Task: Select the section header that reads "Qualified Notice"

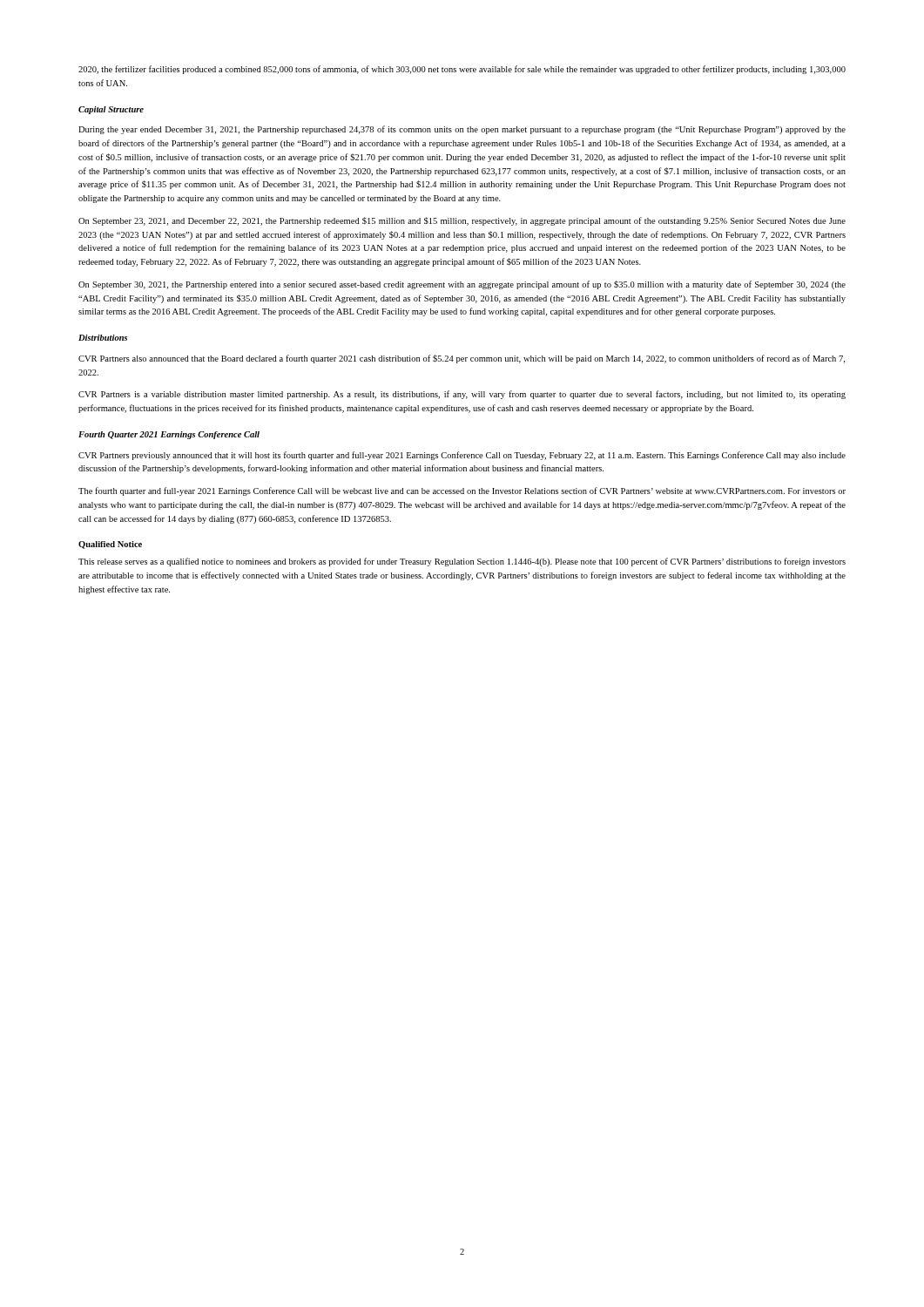Action: tap(110, 545)
